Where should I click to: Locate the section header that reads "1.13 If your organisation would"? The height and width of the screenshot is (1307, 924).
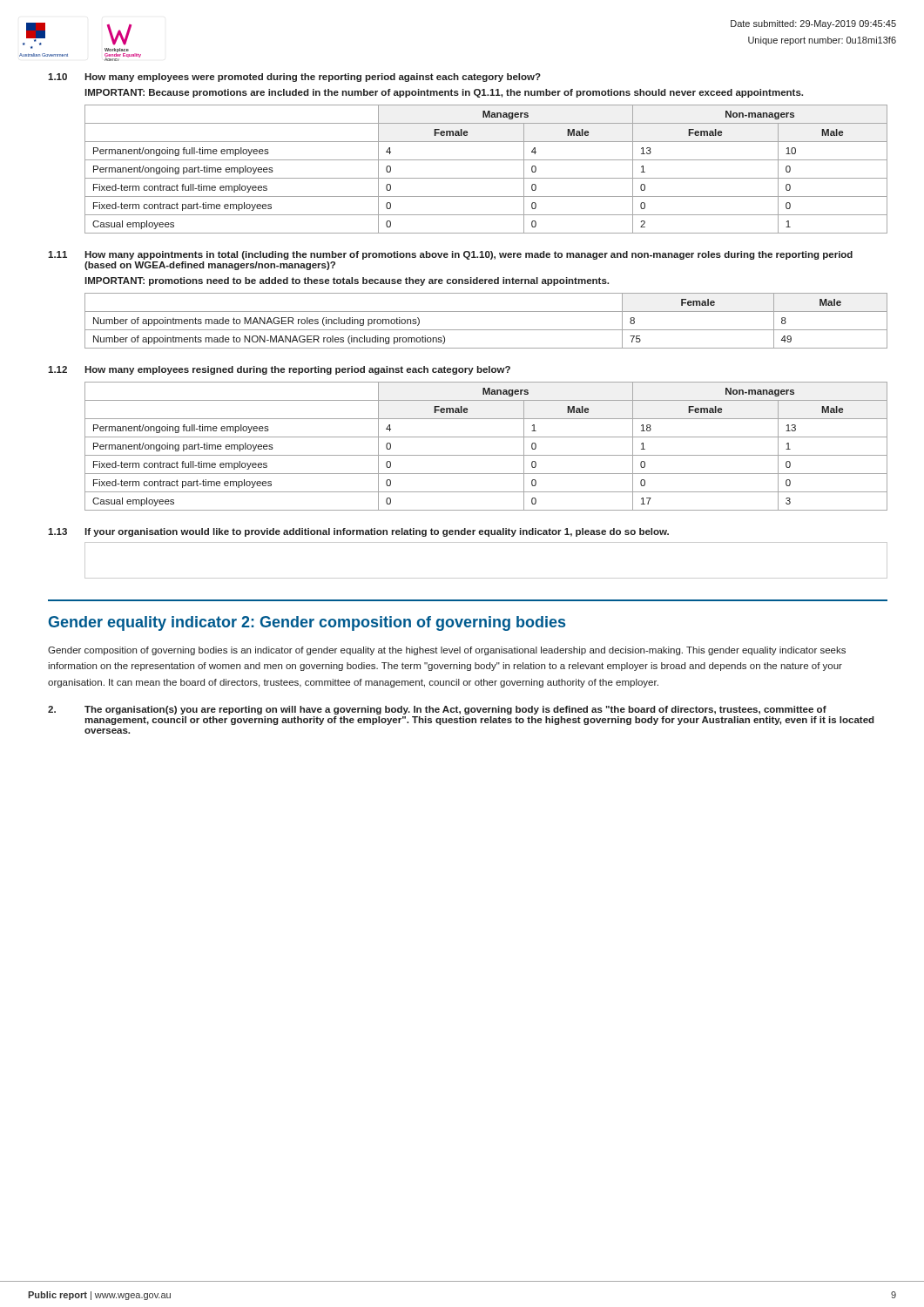[468, 532]
